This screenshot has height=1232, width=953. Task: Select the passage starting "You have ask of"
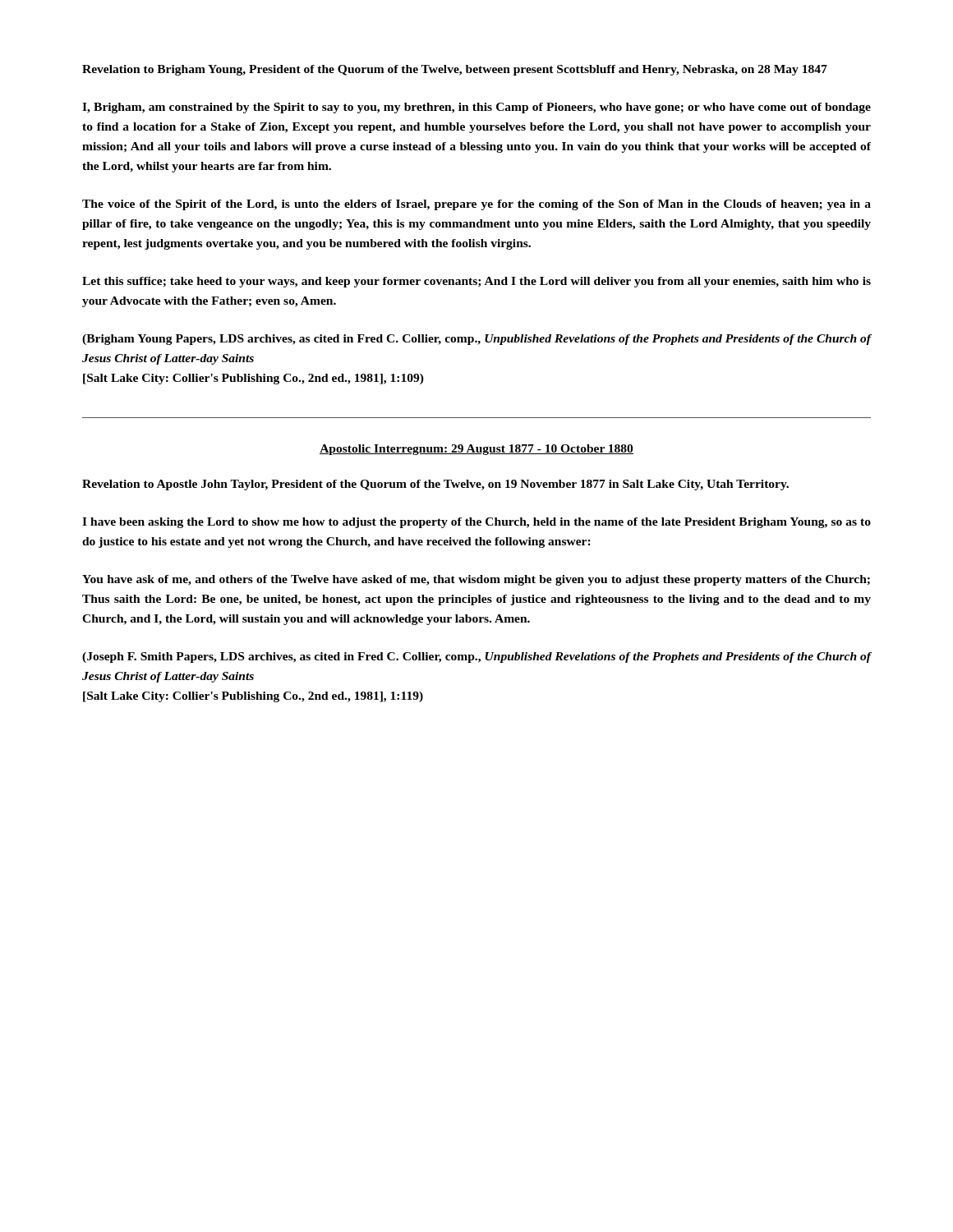tap(476, 599)
